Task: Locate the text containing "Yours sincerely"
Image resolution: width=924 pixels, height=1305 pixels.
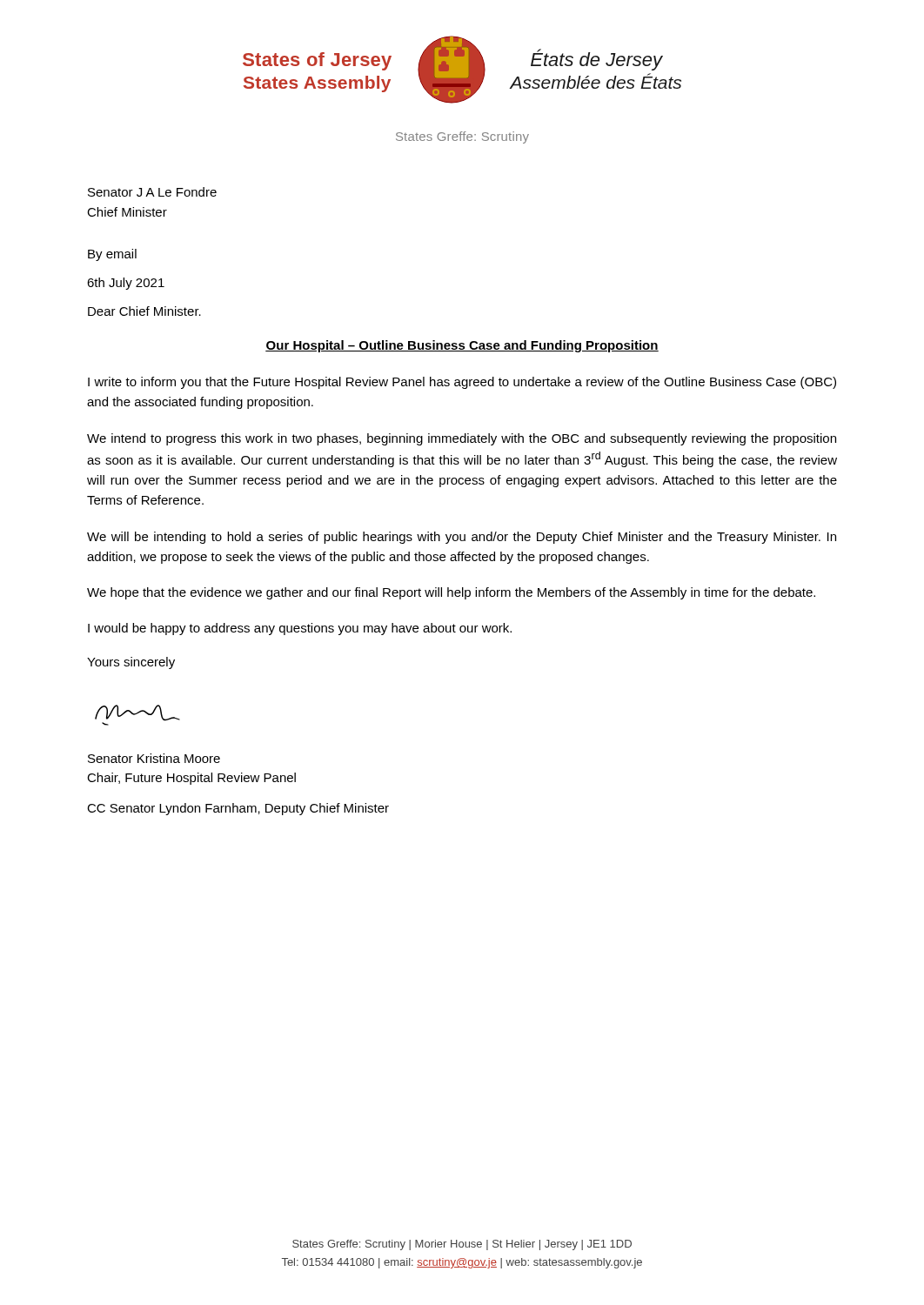Action: tap(131, 661)
